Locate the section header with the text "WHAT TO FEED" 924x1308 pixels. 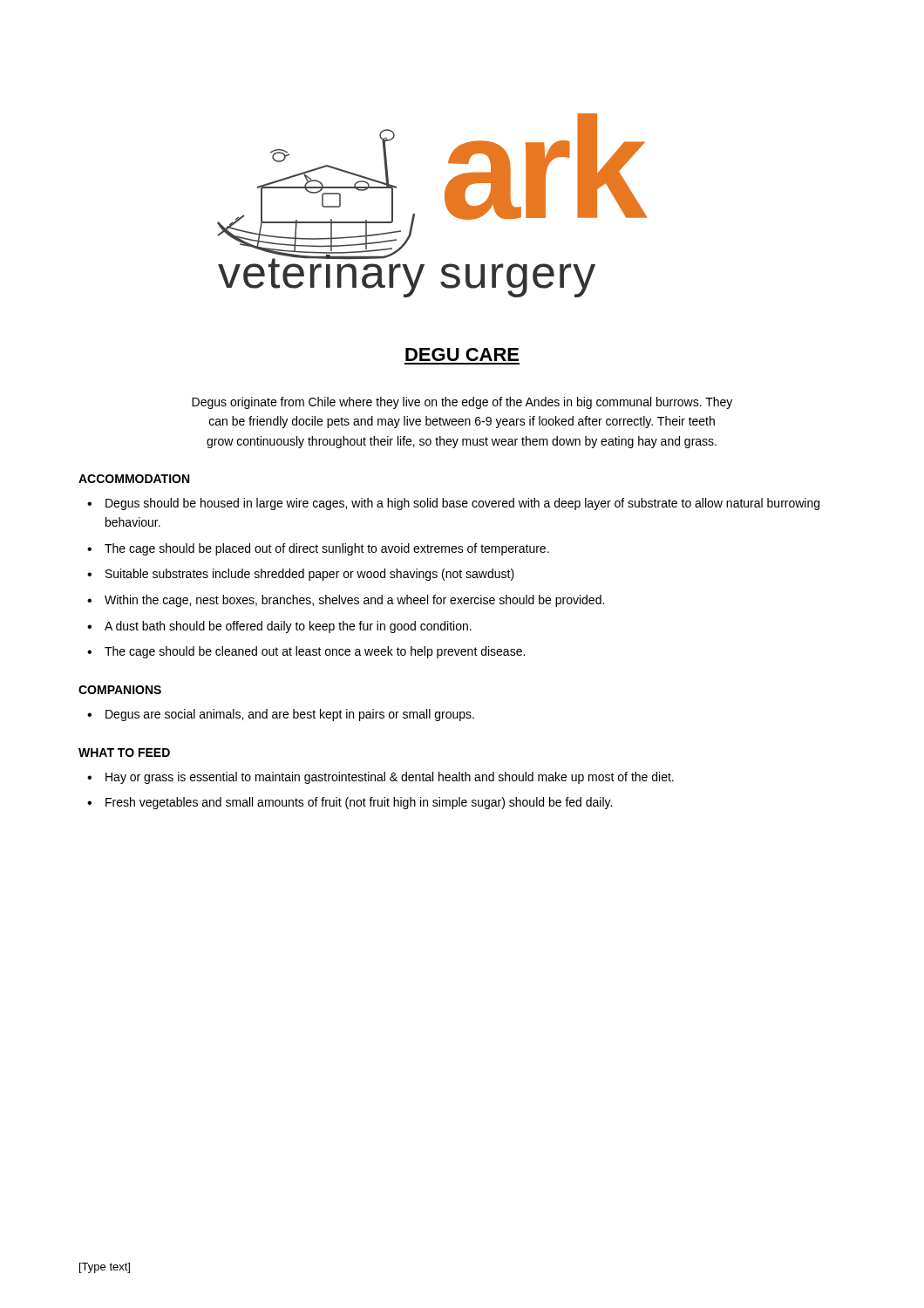point(124,752)
